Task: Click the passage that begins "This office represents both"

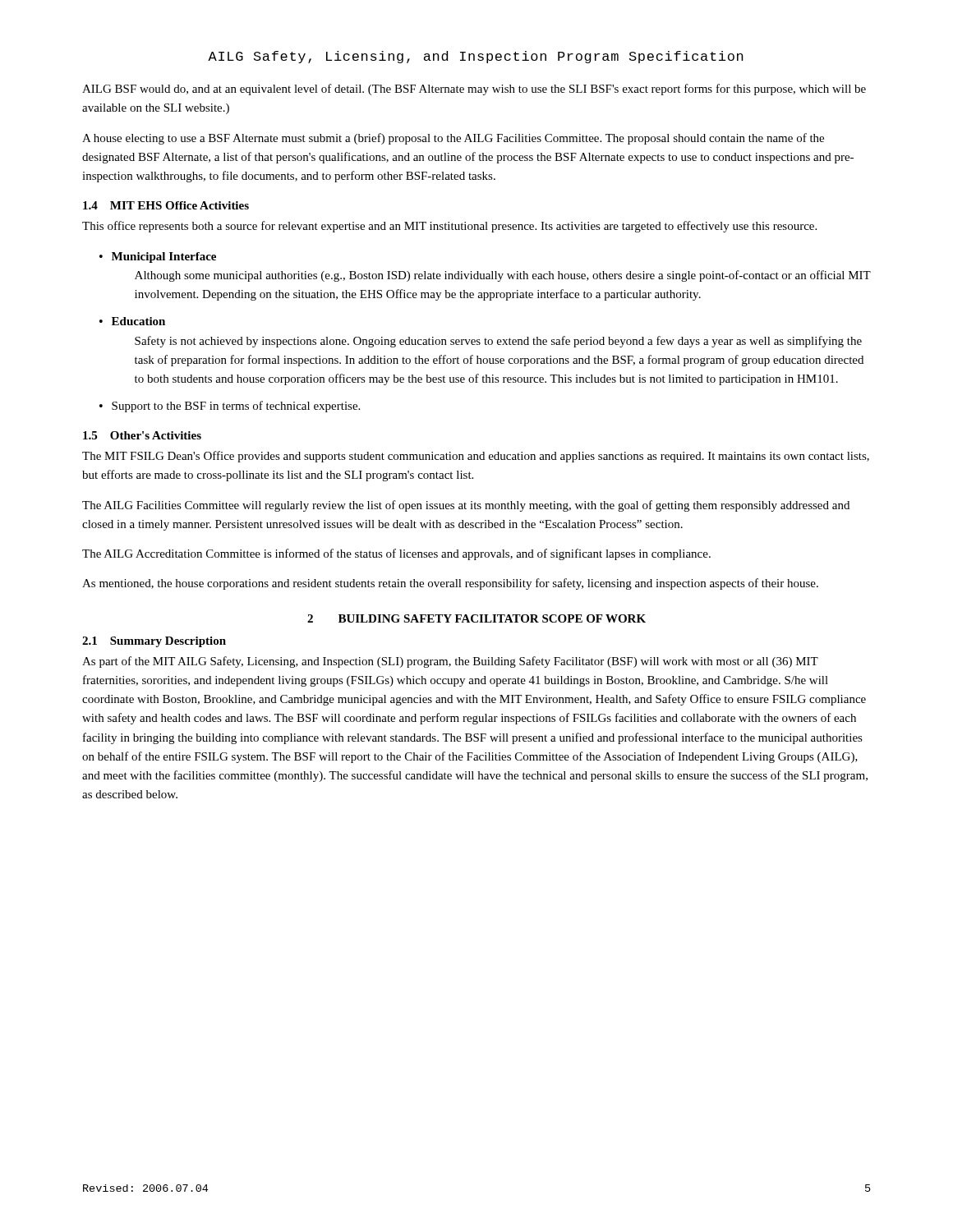Action: pyautogui.click(x=450, y=226)
